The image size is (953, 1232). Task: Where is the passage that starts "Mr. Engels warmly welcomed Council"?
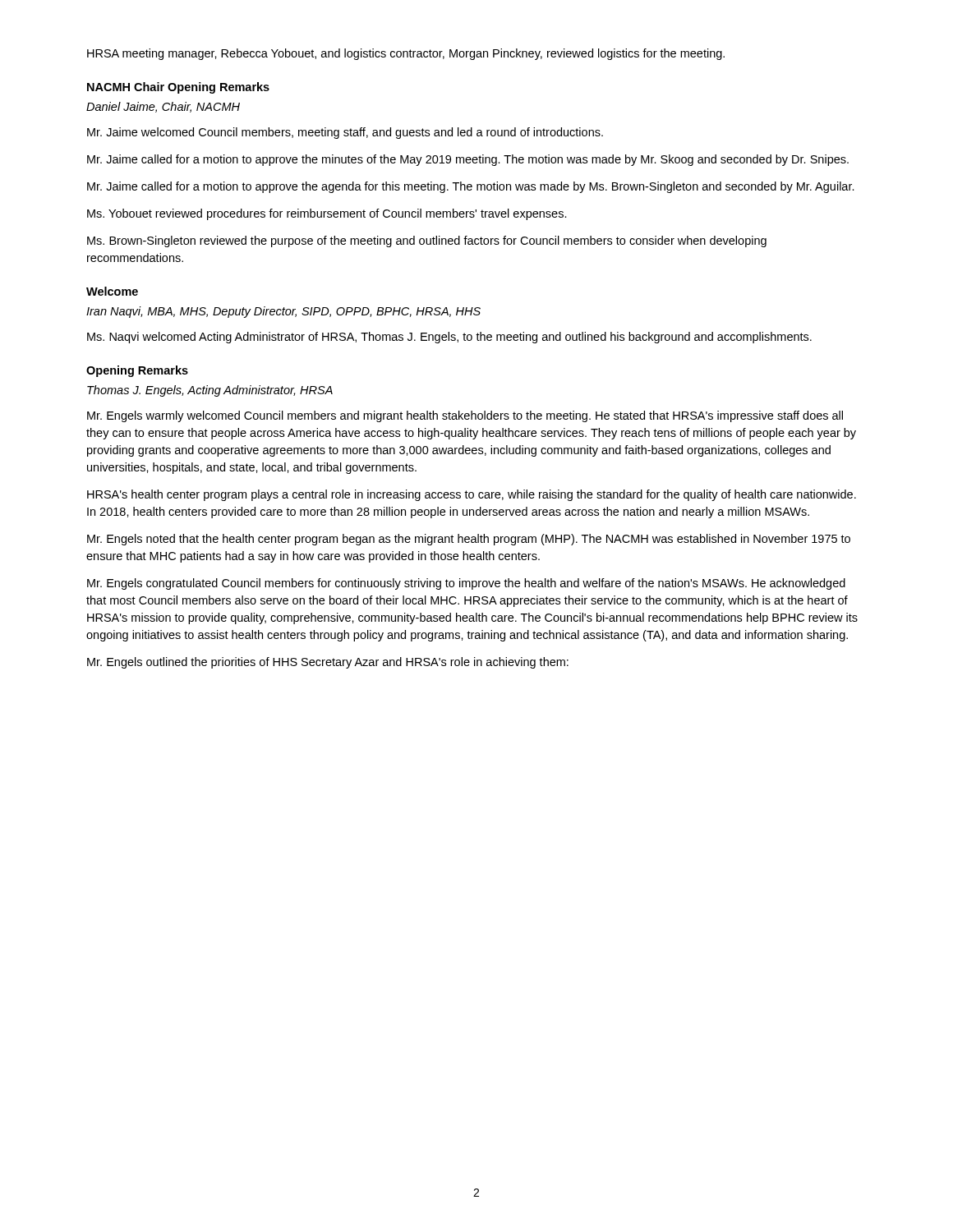pos(471,442)
